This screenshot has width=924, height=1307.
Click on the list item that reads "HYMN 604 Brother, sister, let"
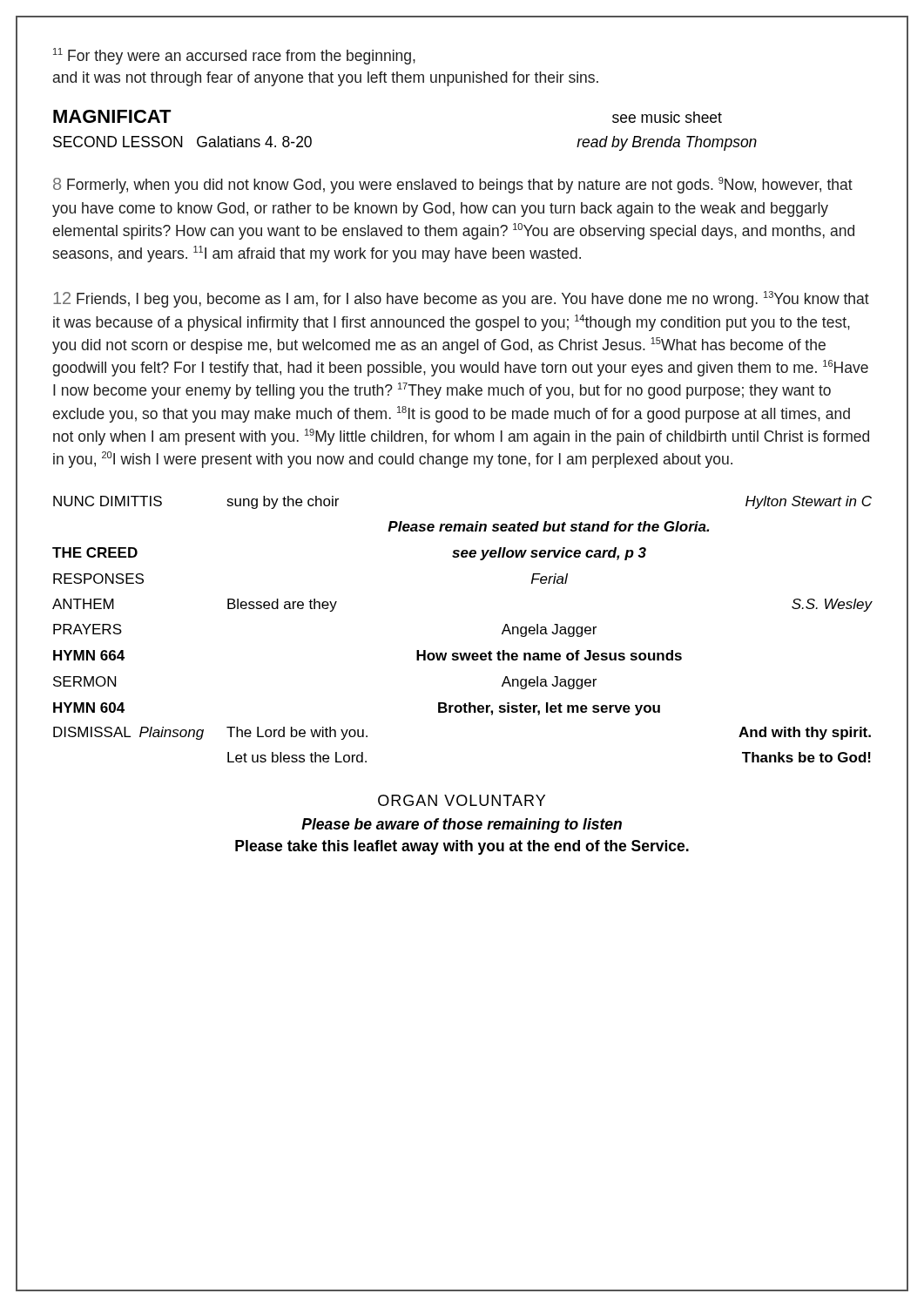[462, 708]
